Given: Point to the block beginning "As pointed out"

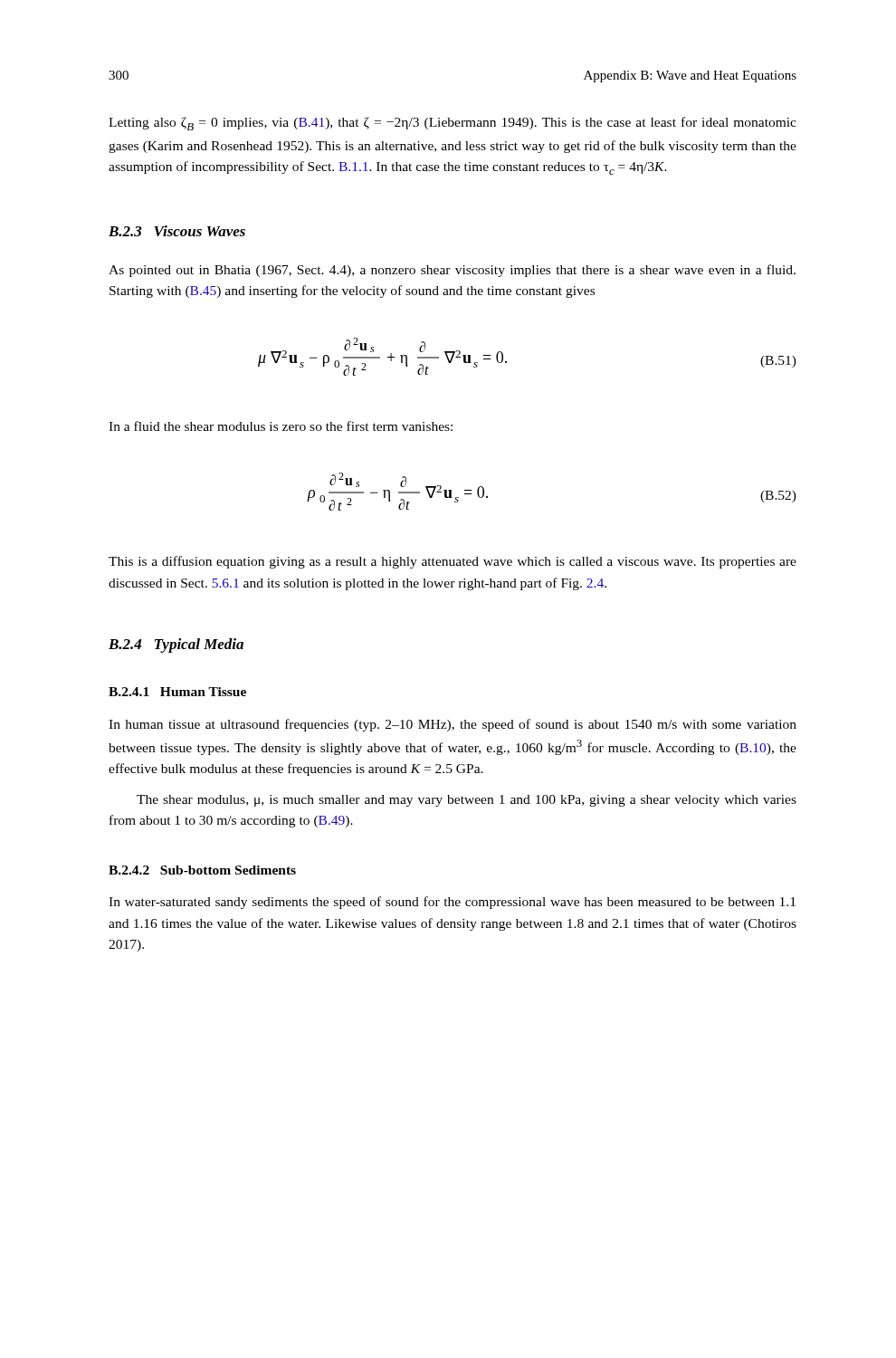Looking at the screenshot, I should point(453,280).
